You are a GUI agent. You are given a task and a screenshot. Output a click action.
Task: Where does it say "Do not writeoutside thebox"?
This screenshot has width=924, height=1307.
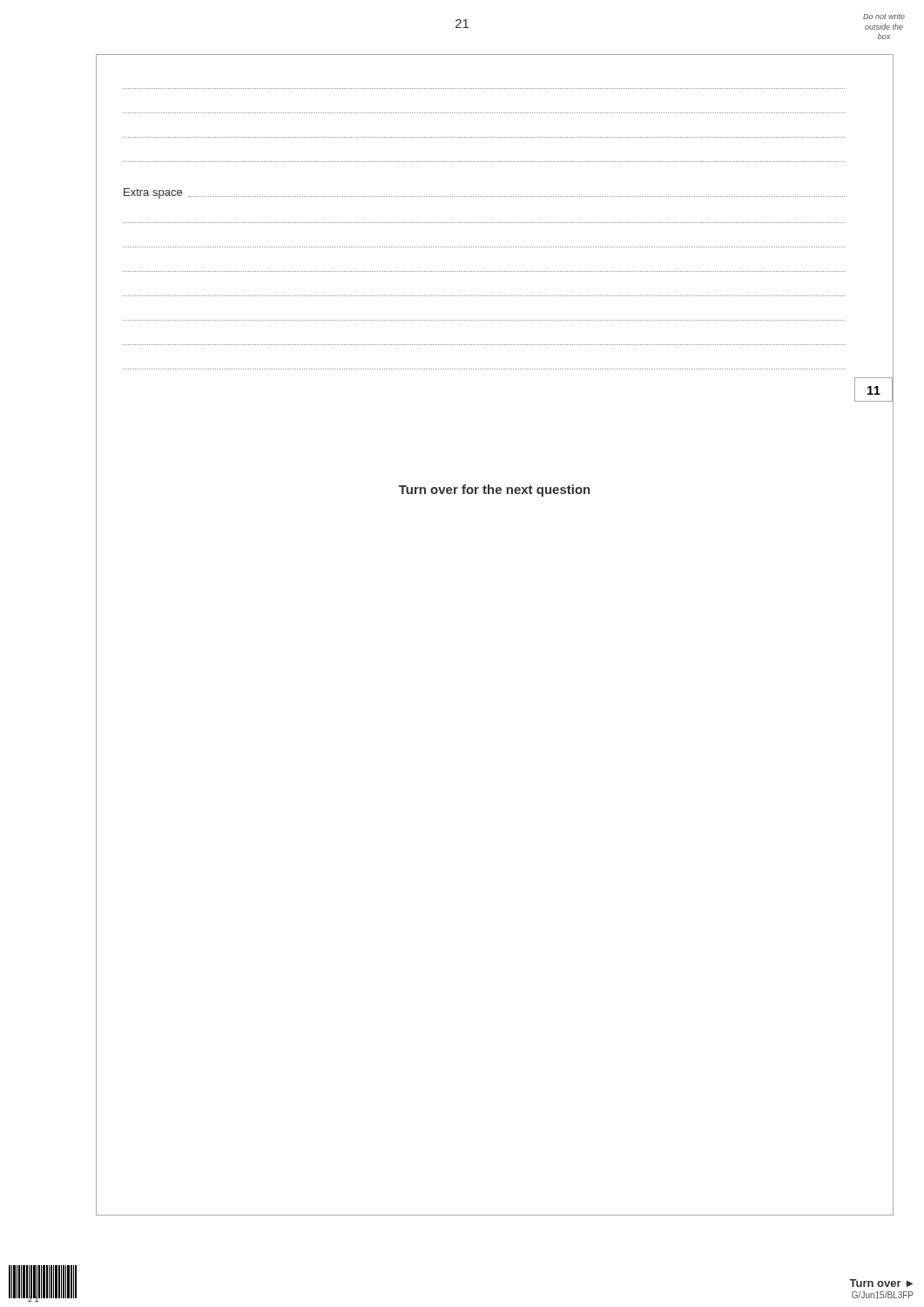tap(884, 27)
